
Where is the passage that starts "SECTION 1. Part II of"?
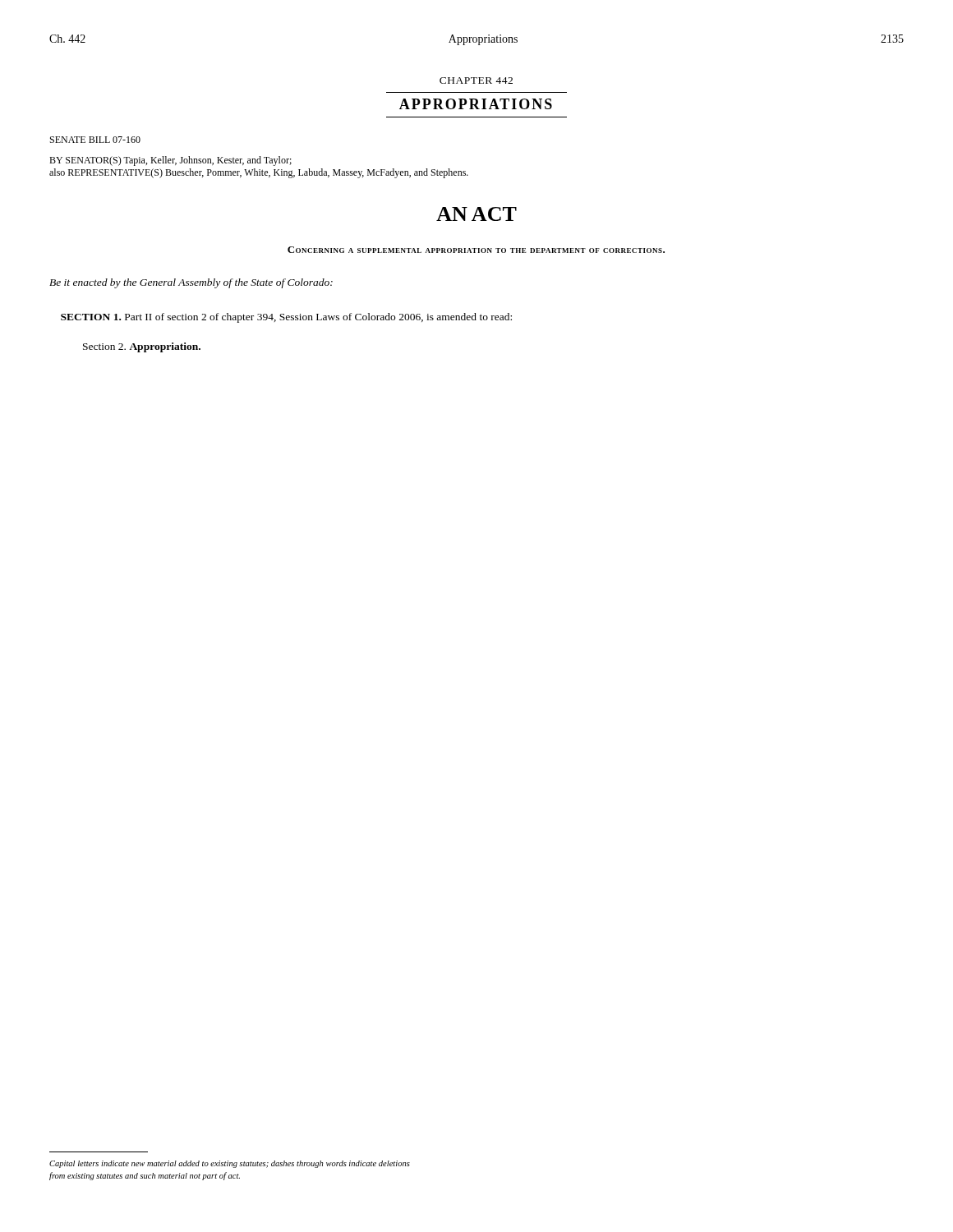click(x=281, y=317)
